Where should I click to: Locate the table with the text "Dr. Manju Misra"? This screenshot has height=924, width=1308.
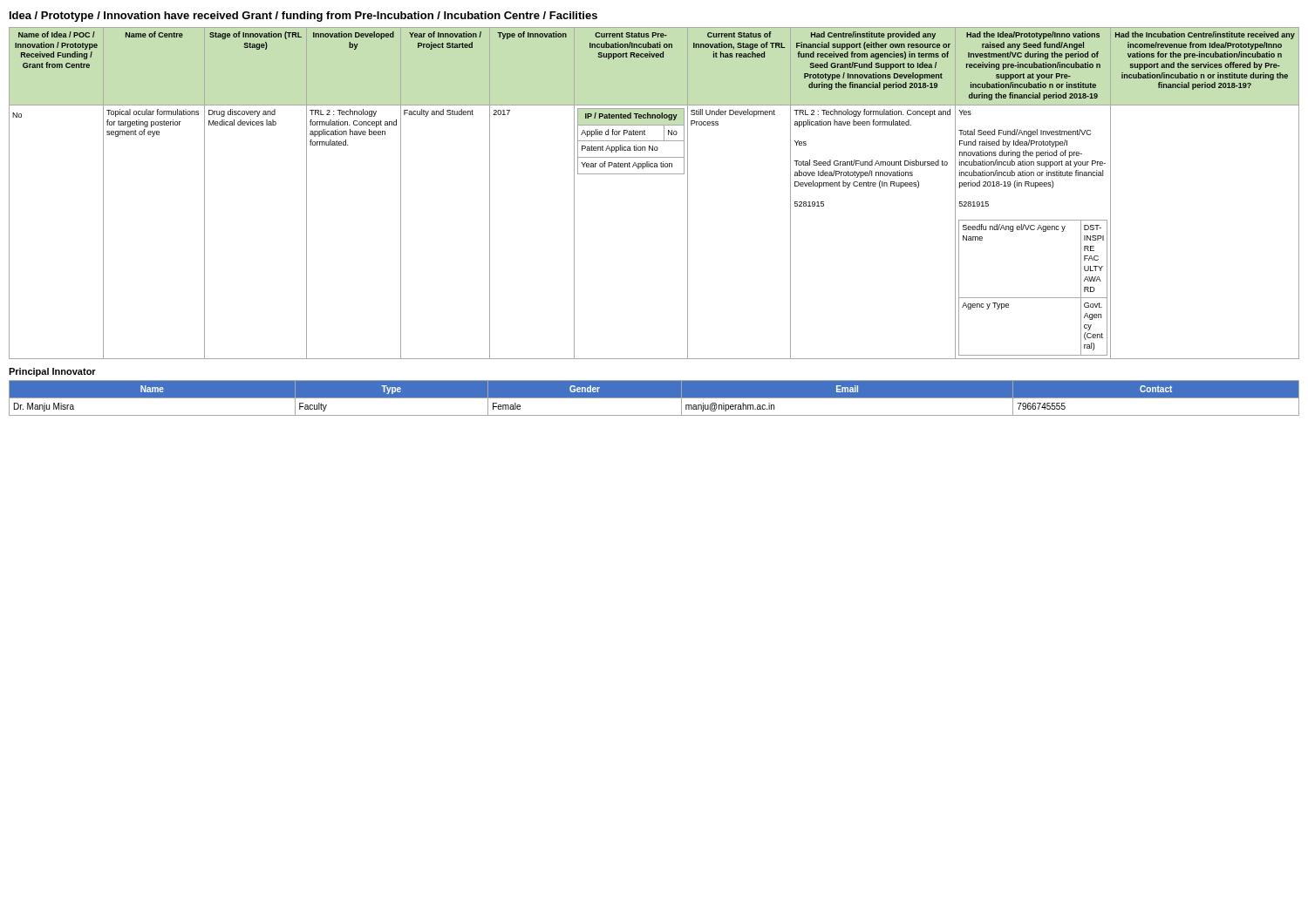(x=654, y=398)
